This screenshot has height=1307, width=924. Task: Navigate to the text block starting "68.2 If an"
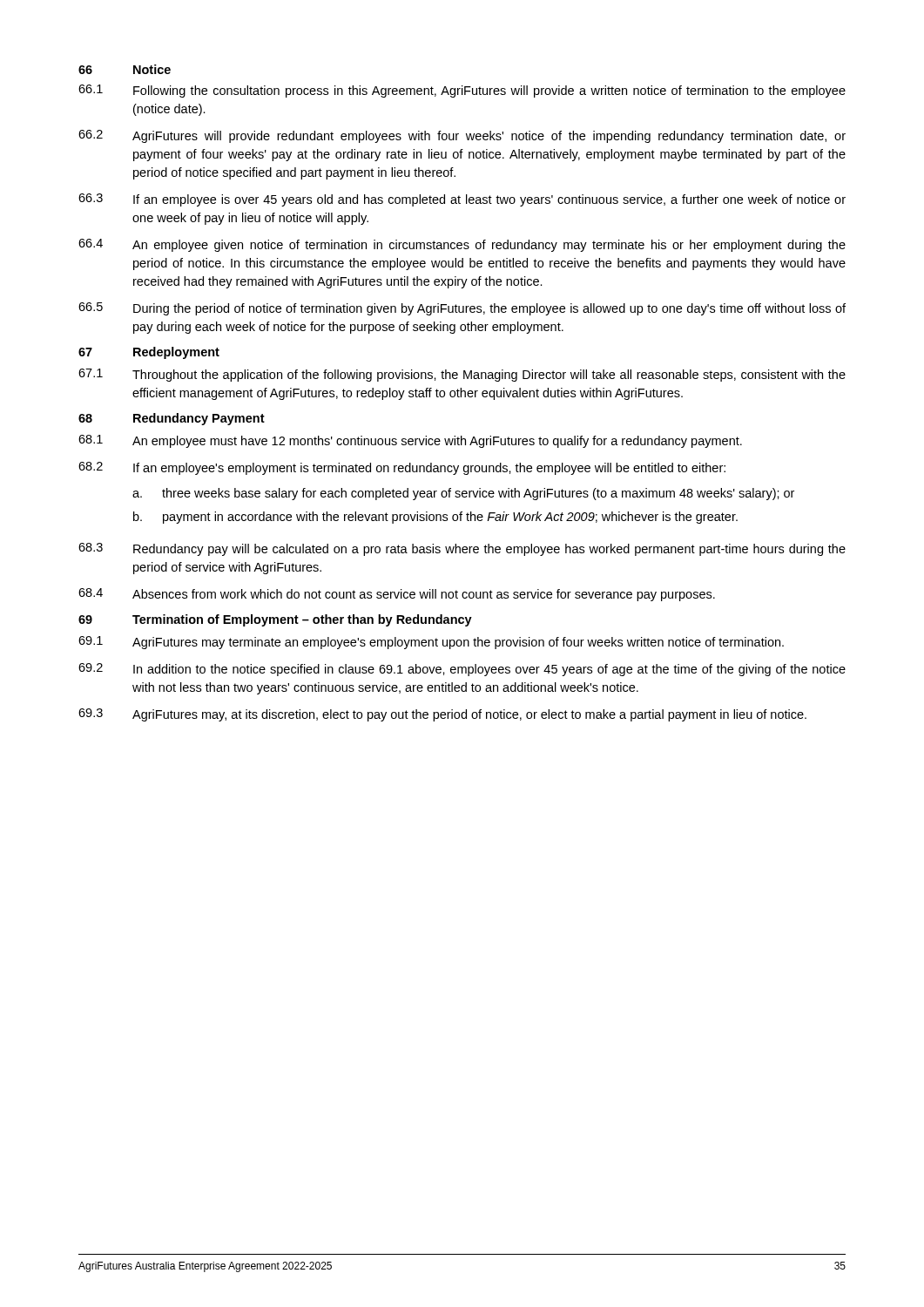tap(462, 496)
